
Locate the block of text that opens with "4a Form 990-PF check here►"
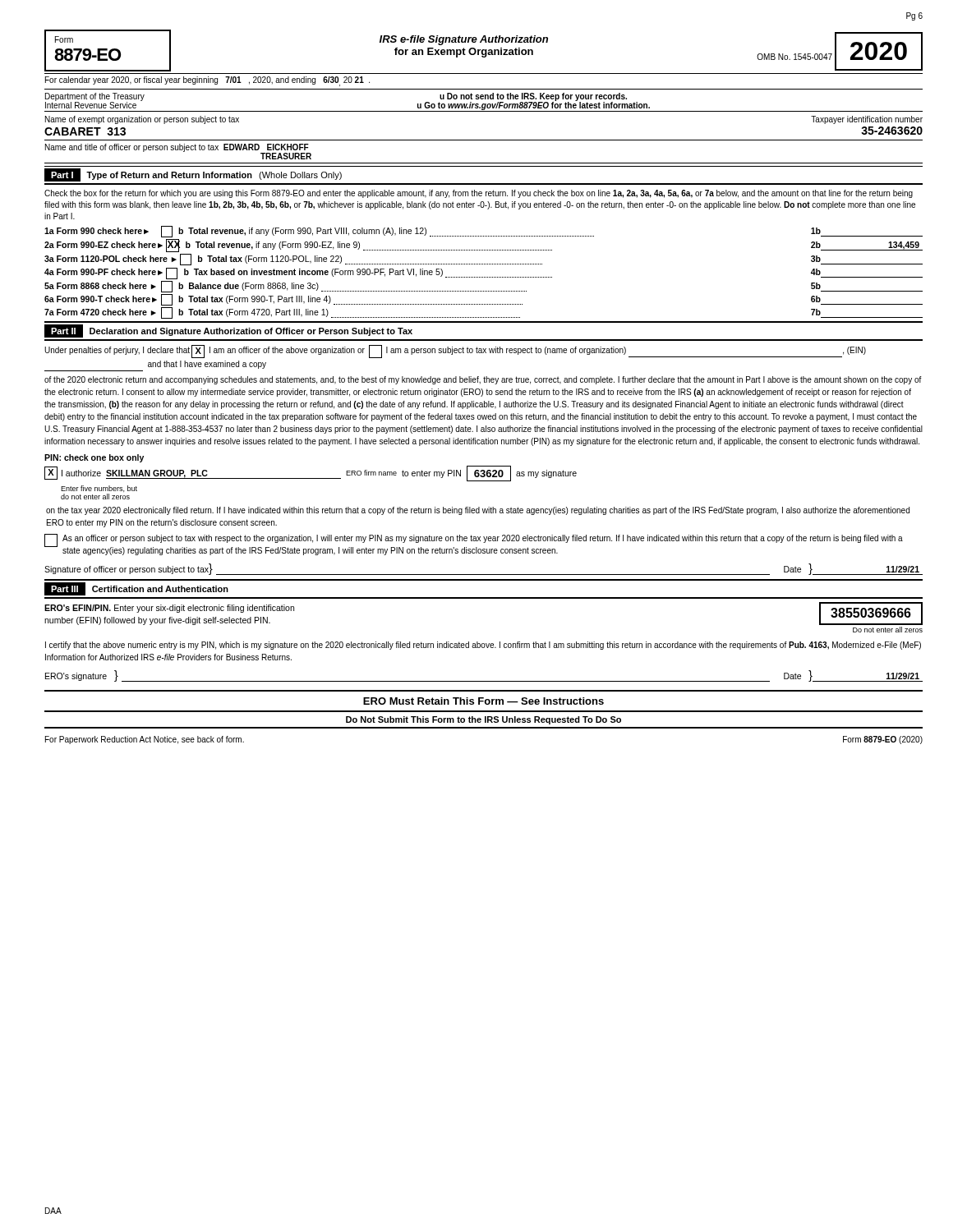coord(484,273)
